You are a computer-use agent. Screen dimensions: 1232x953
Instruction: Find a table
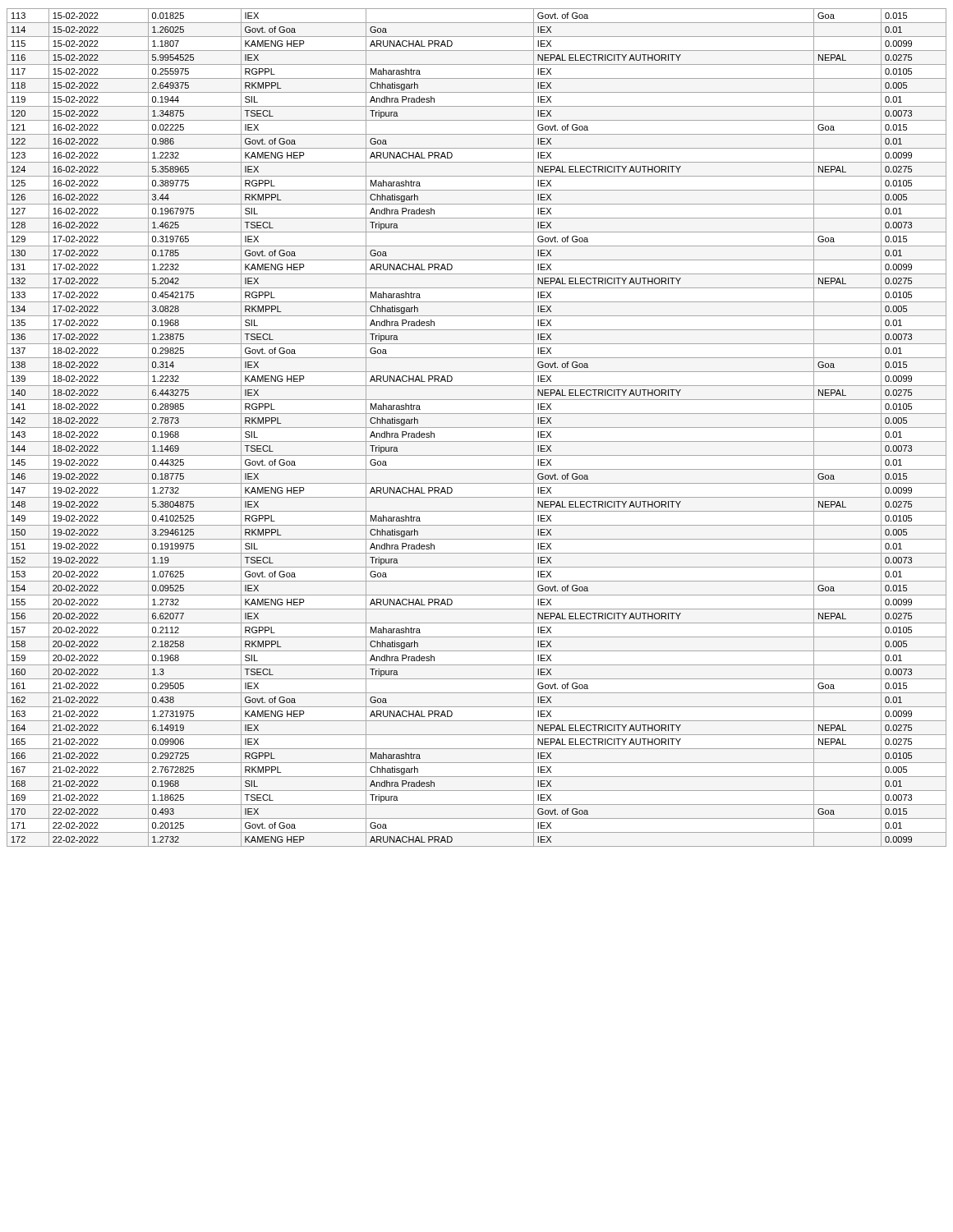point(476,428)
